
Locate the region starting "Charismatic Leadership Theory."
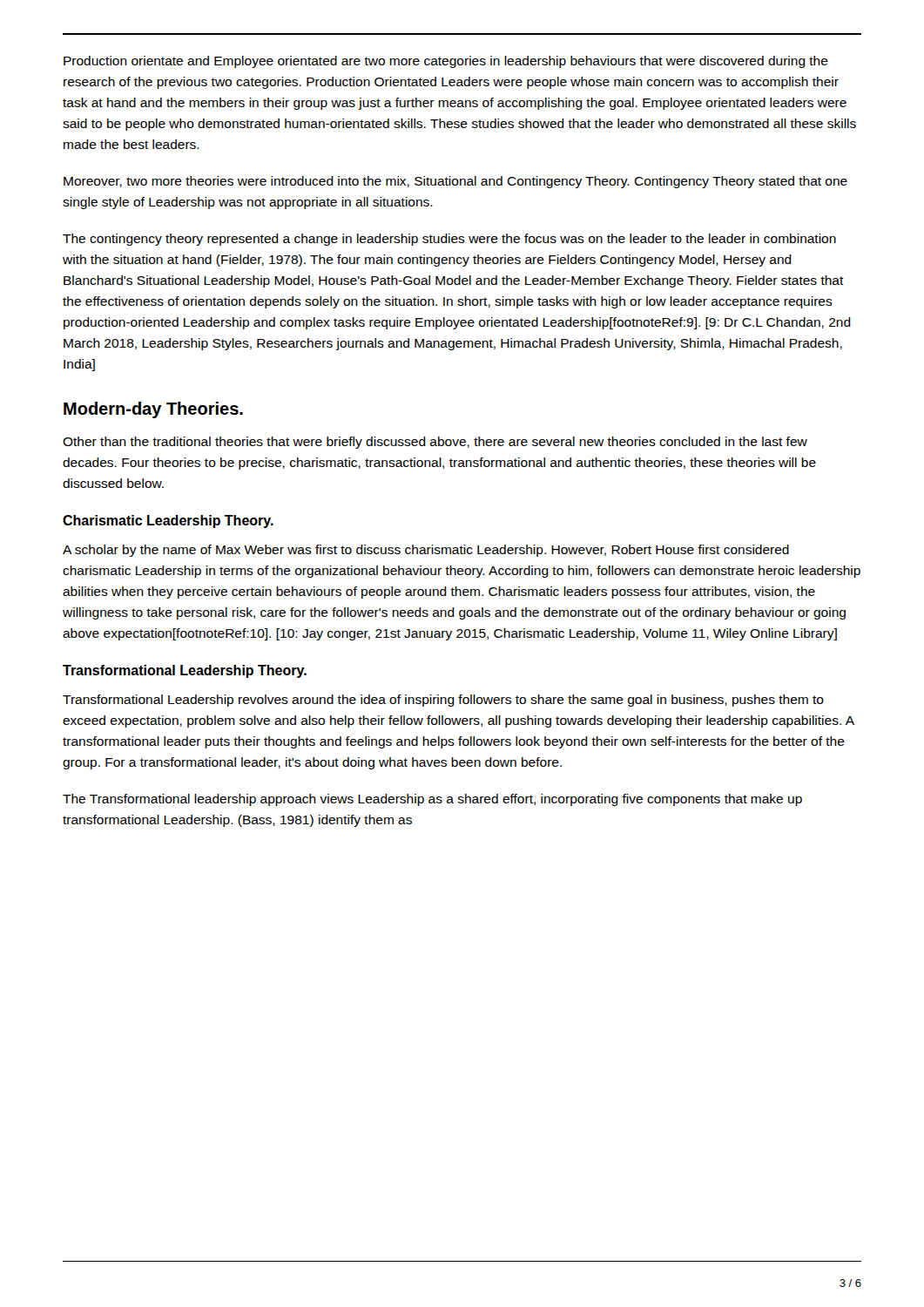168,521
